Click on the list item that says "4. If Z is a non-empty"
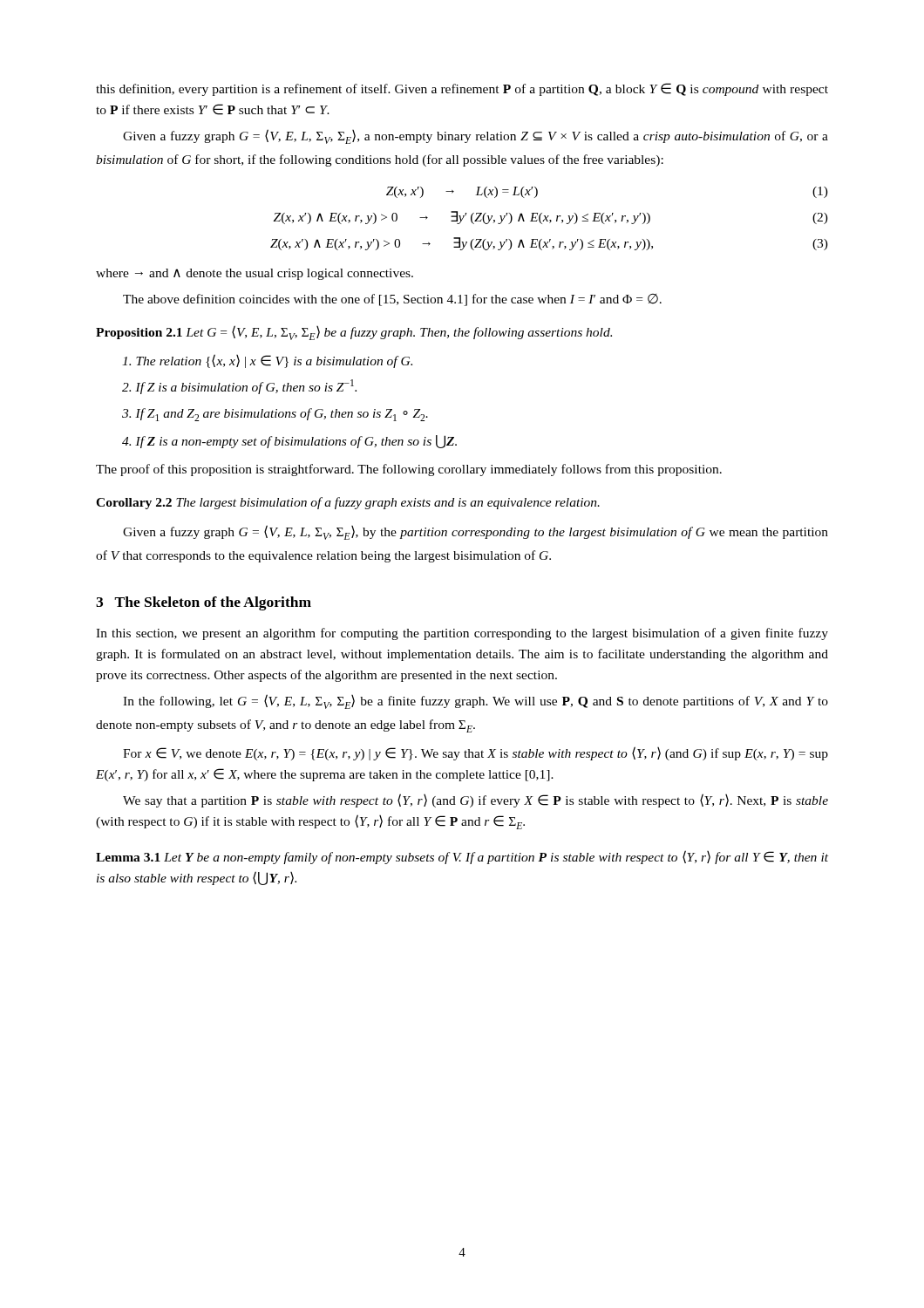This screenshot has height=1308, width=924. [x=289, y=442]
